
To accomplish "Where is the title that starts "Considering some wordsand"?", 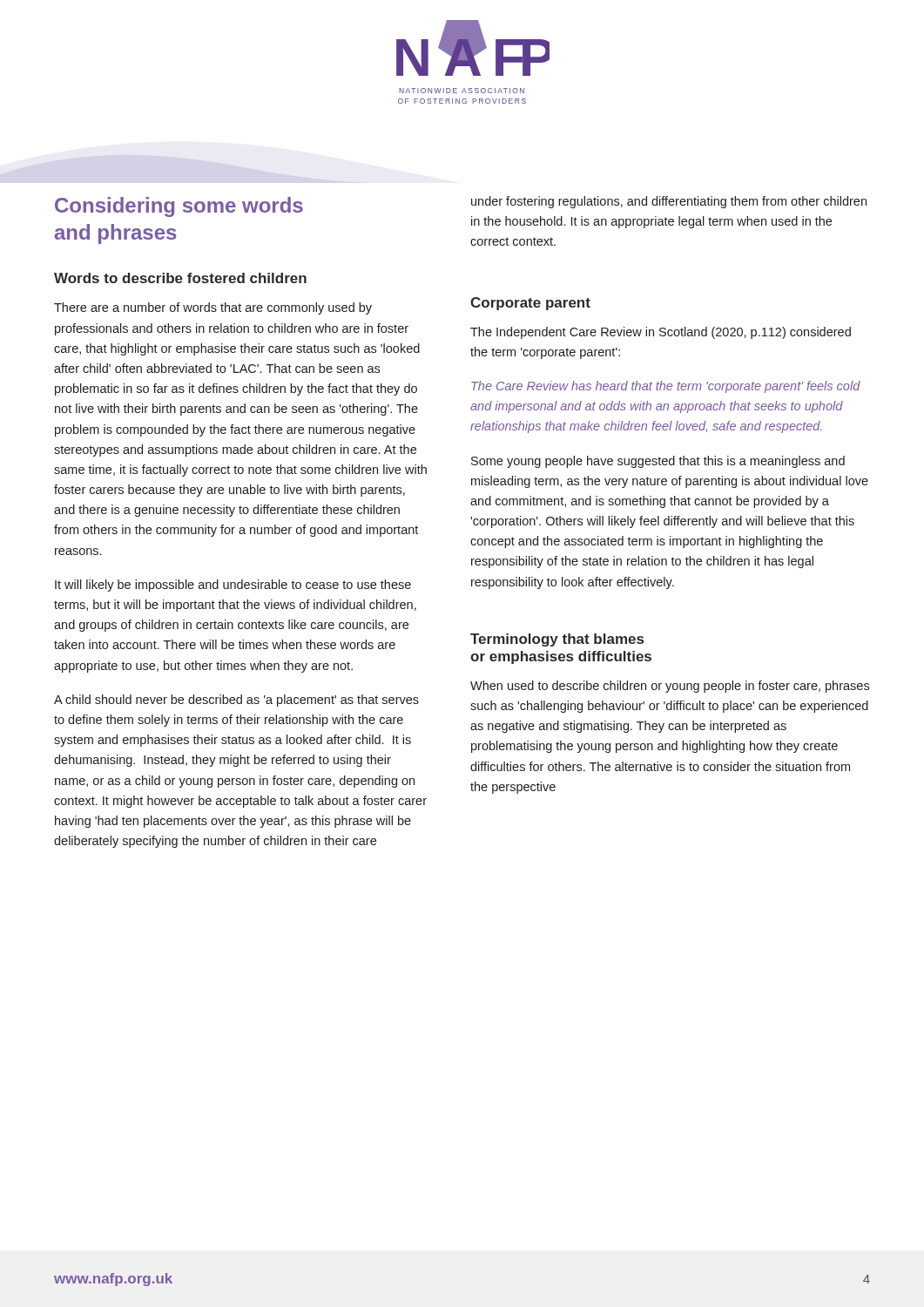I will coord(179,219).
